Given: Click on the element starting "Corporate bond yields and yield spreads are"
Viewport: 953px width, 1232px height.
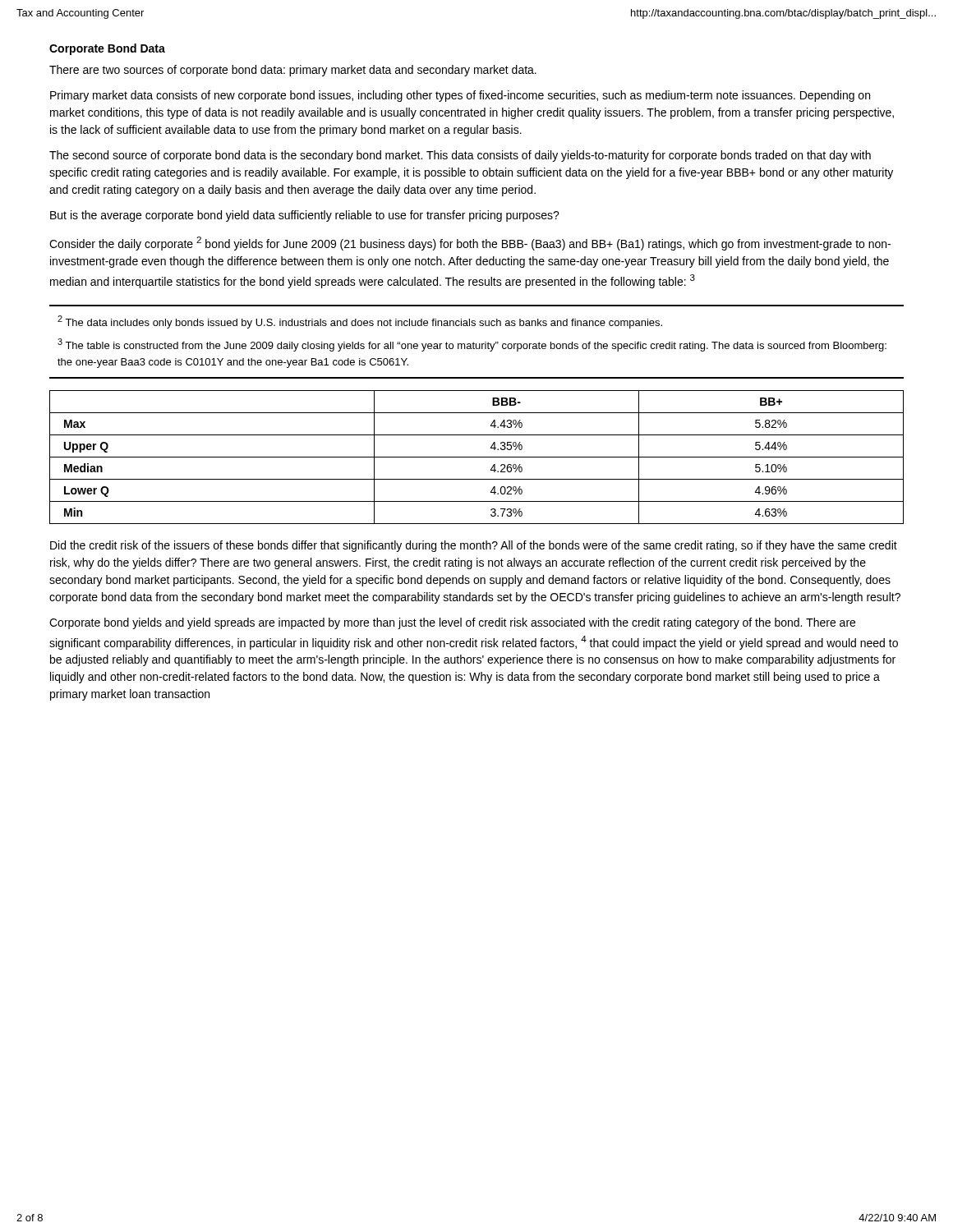Looking at the screenshot, I should click(x=476, y=659).
